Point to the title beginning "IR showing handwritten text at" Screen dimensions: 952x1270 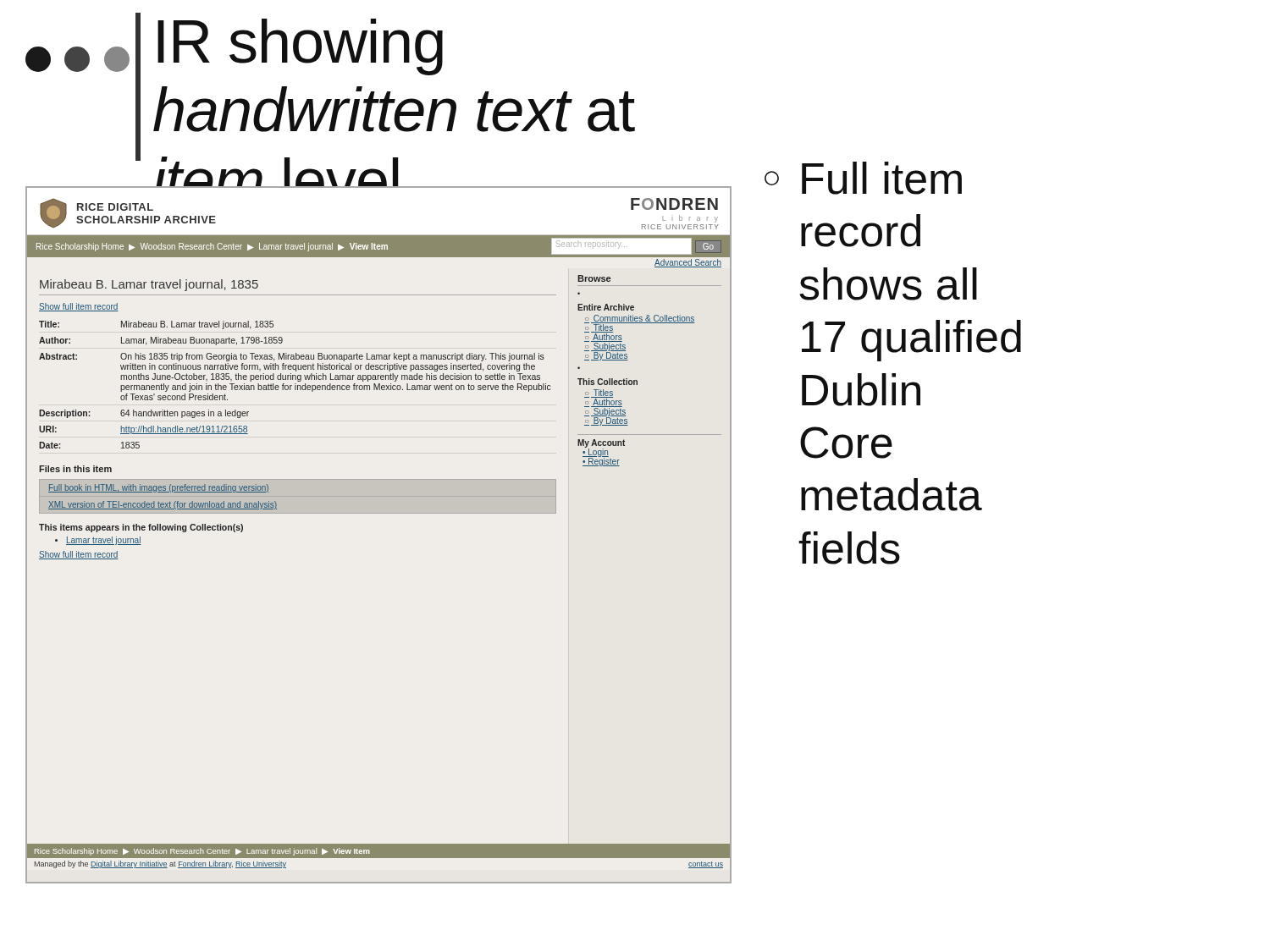click(453, 130)
